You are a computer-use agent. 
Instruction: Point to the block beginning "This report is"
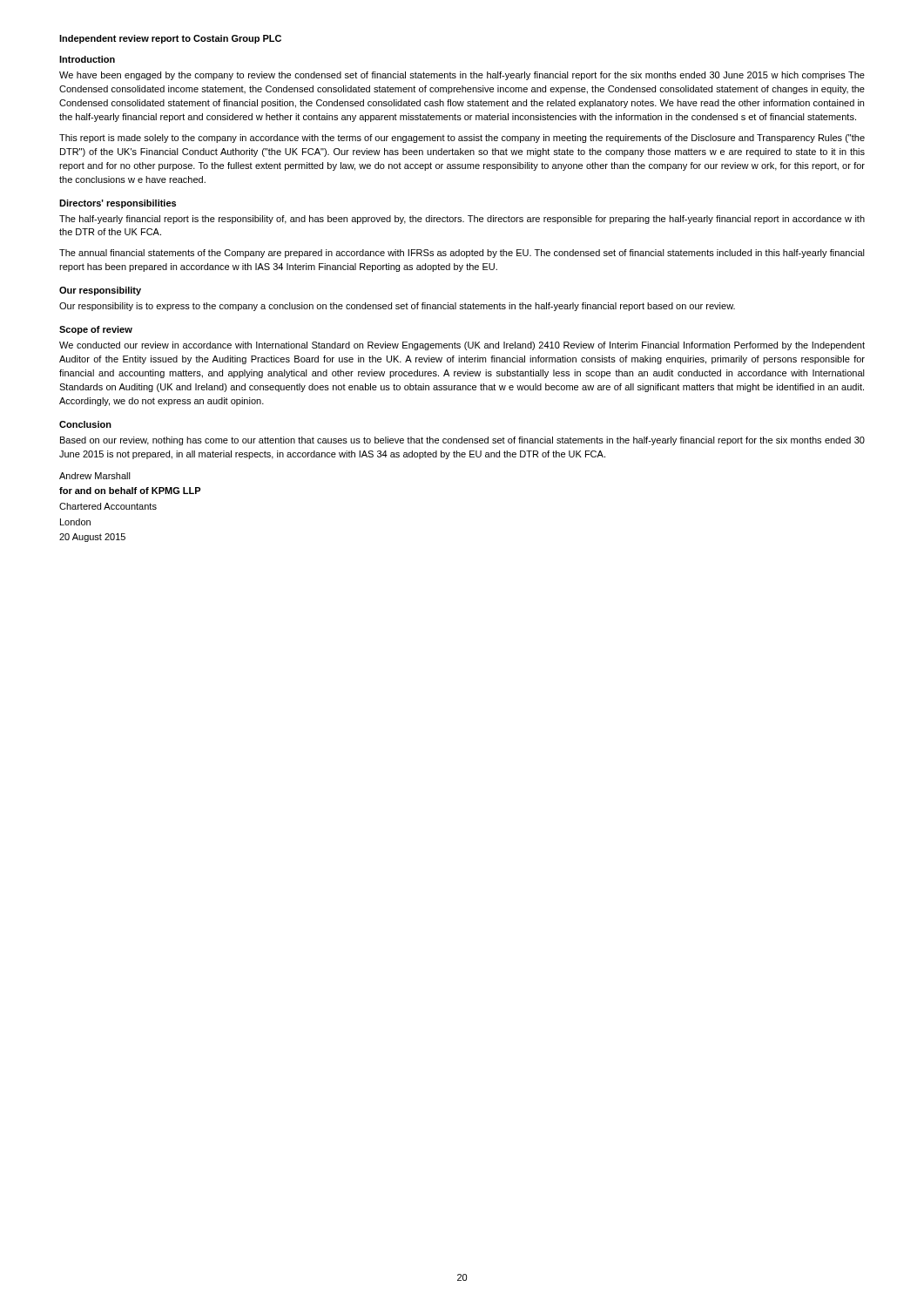pos(462,158)
